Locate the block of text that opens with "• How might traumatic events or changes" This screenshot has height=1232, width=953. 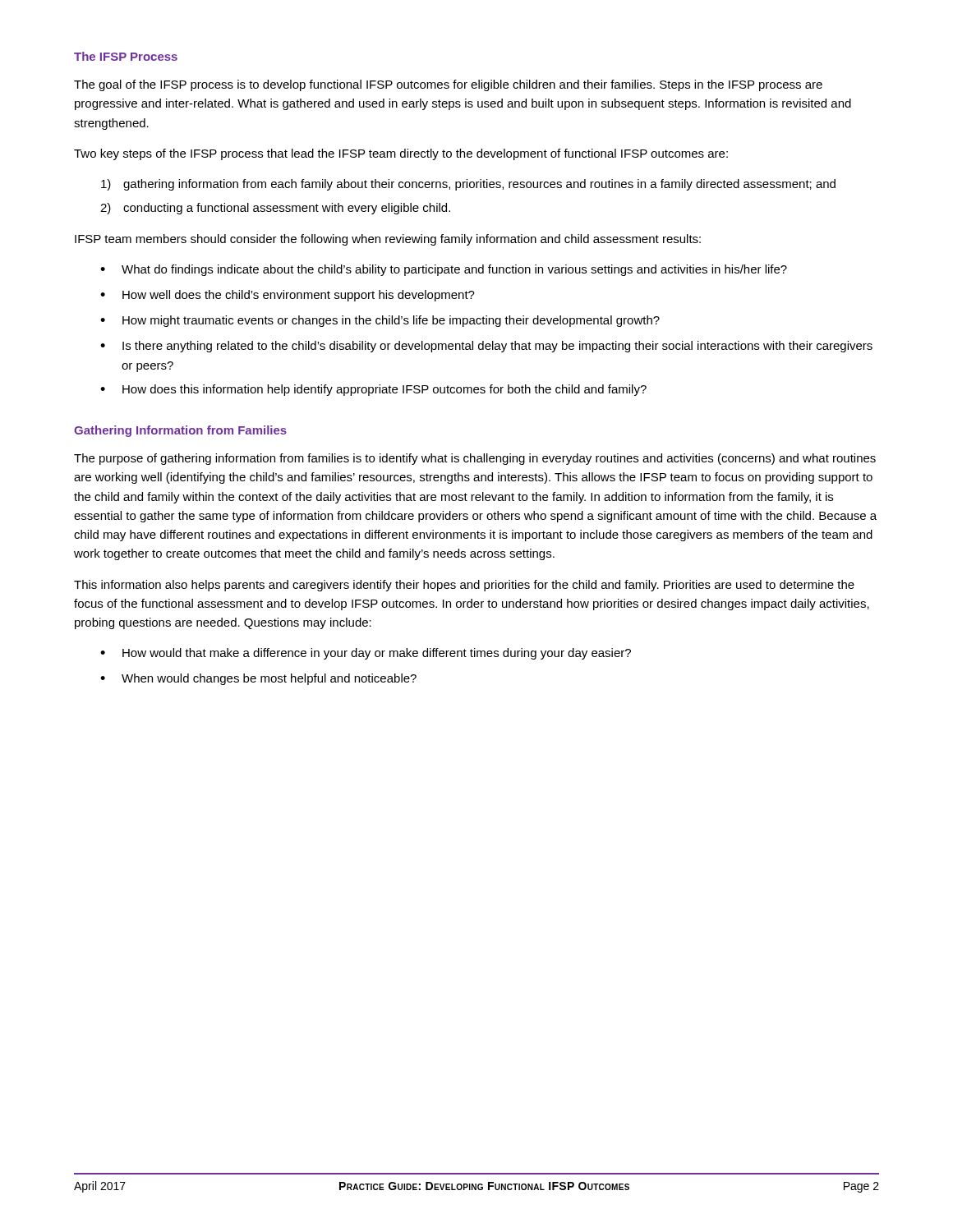click(490, 321)
